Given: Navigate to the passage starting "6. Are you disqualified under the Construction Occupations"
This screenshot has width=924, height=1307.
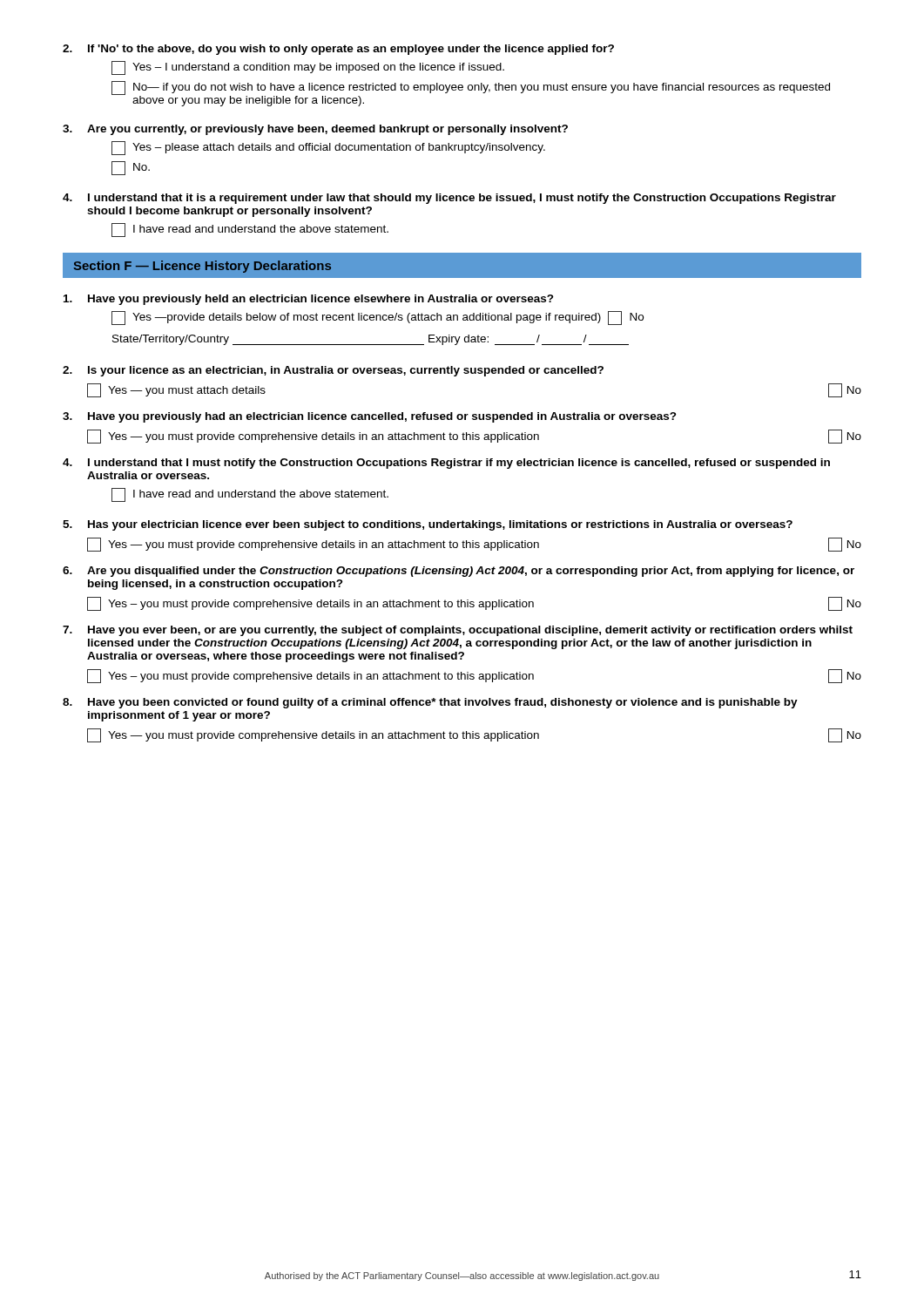Looking at the screenshot, I should tap(462, 587).
